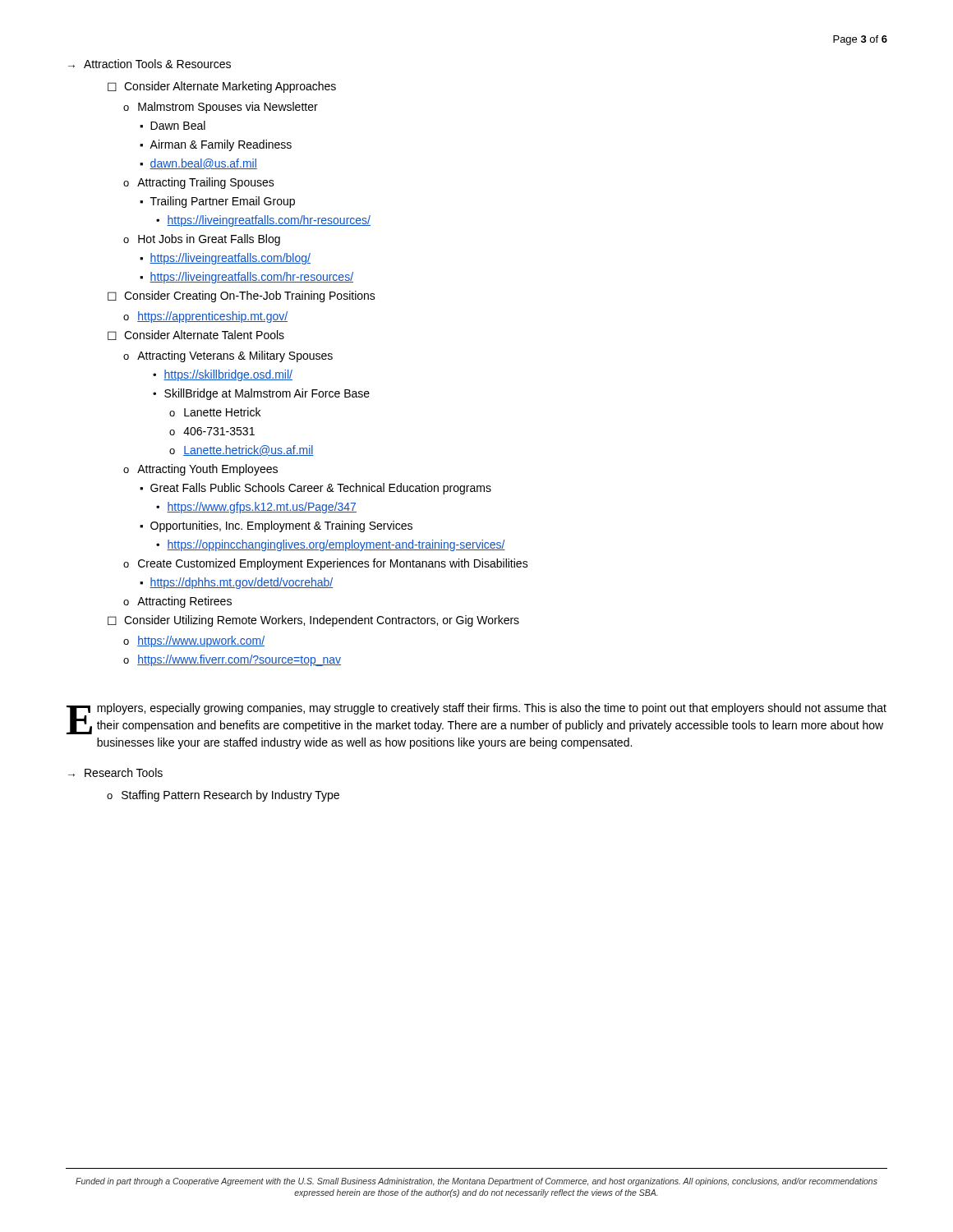Click the passage that begins "Malmstrom Spouses via"
This screenshot has height=1232, width=953.
(x=228, y=107)
